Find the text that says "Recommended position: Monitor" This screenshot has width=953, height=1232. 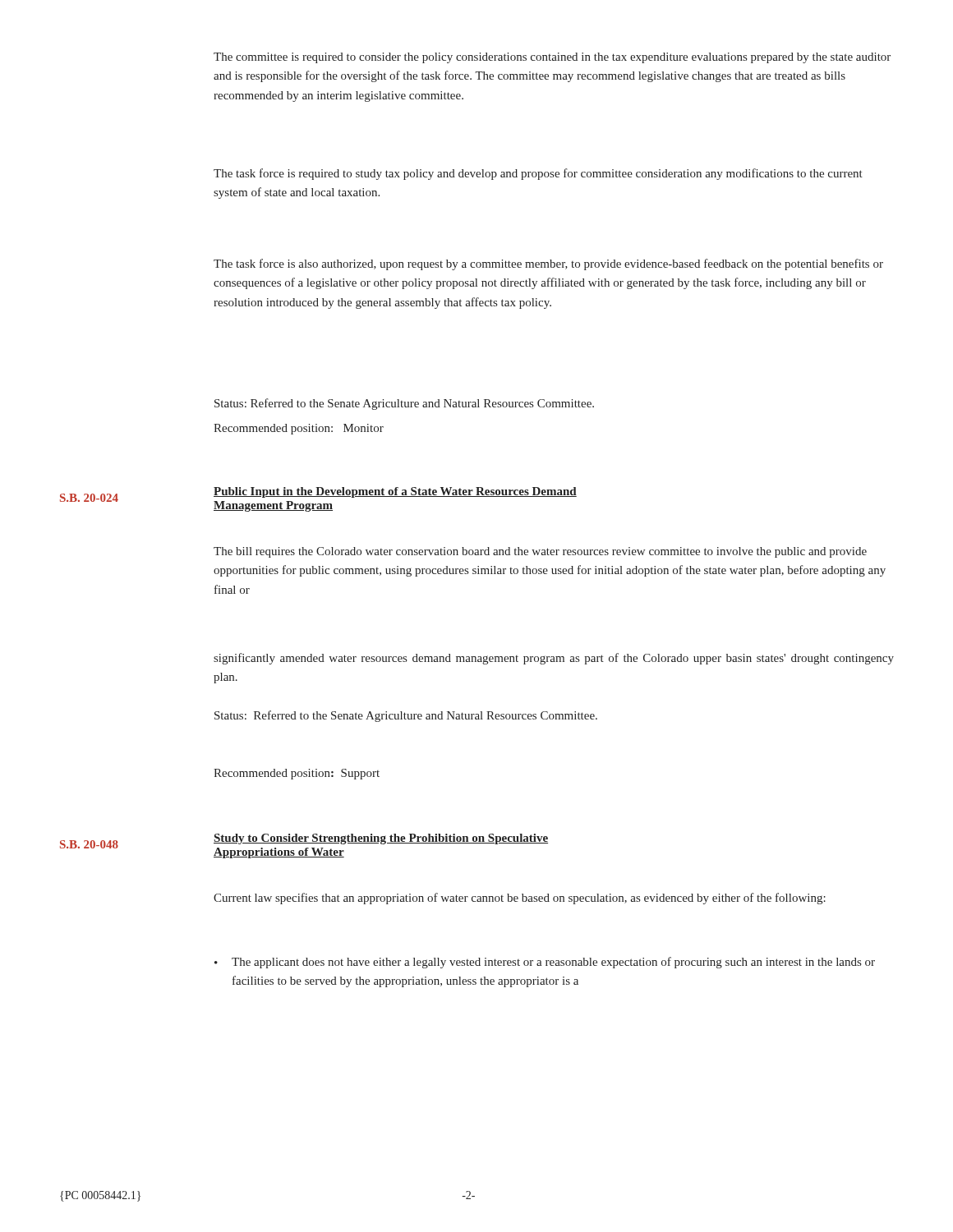click(298, 428)
